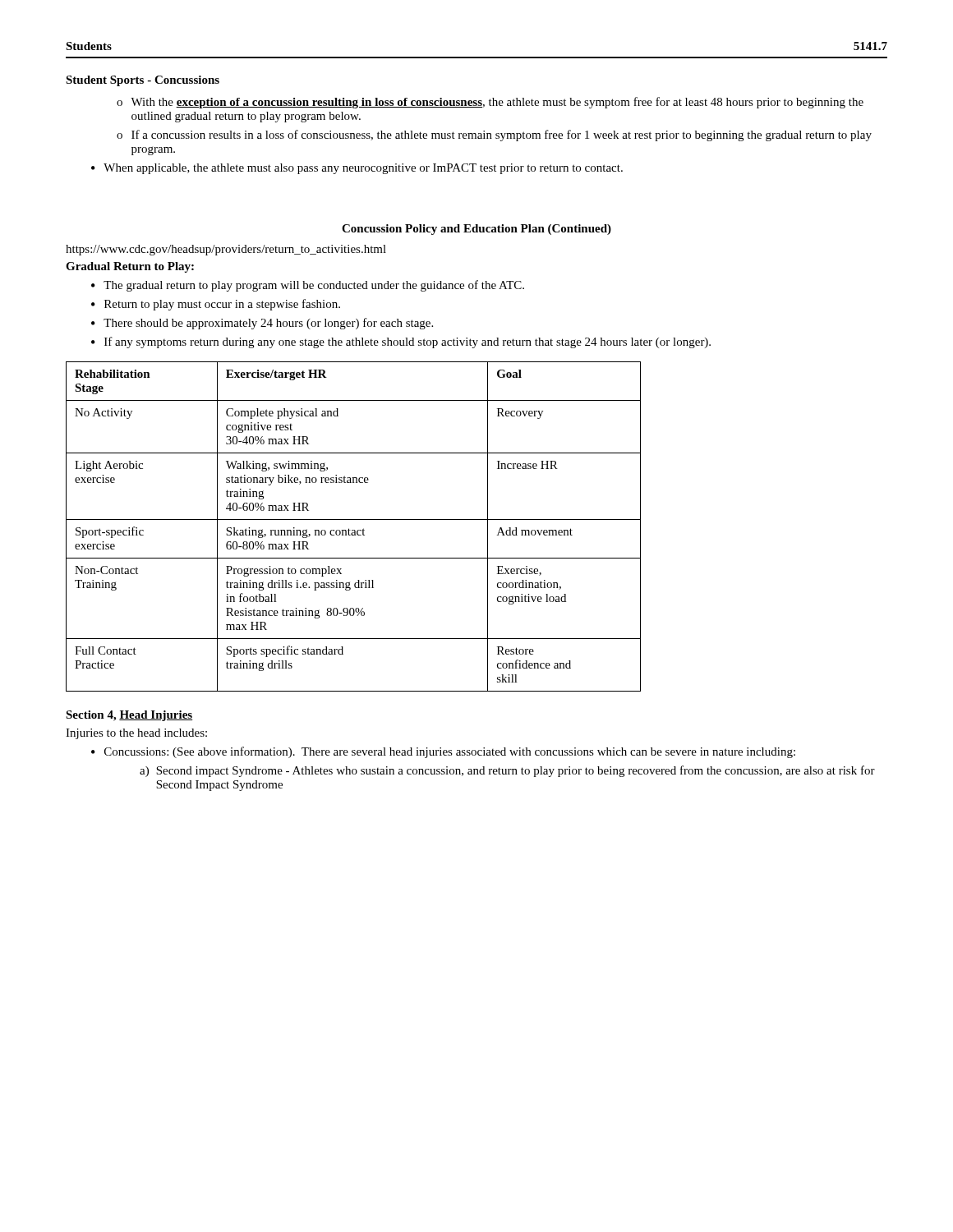Select the passage starting "Gradual Return to Play:"

tap(130, 266)
